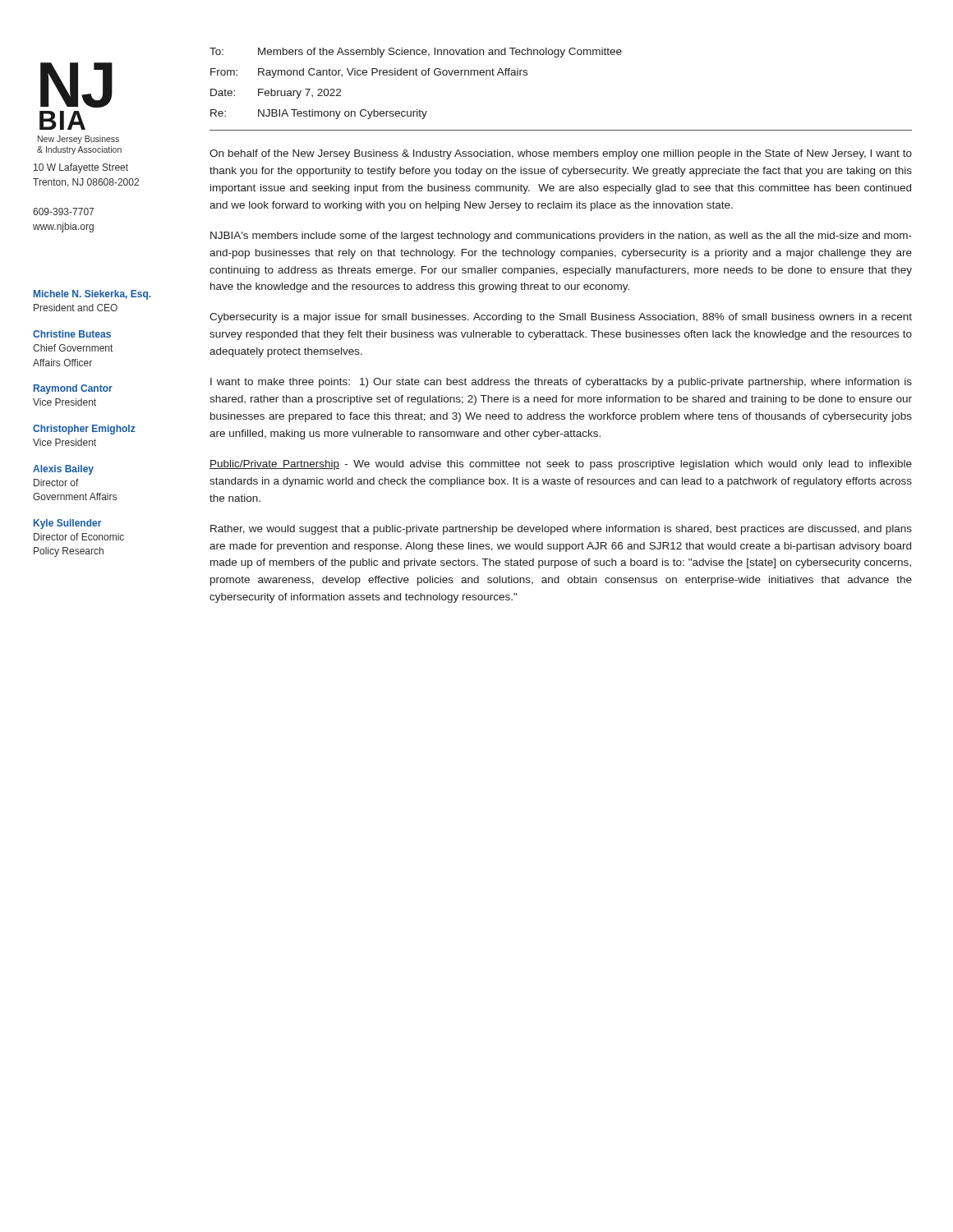This screenshot has width=953, height=1232.
Task: Select the text block that says "Michele N. Siekerka, Esq. President and CEO"
Action: point(105,423)
